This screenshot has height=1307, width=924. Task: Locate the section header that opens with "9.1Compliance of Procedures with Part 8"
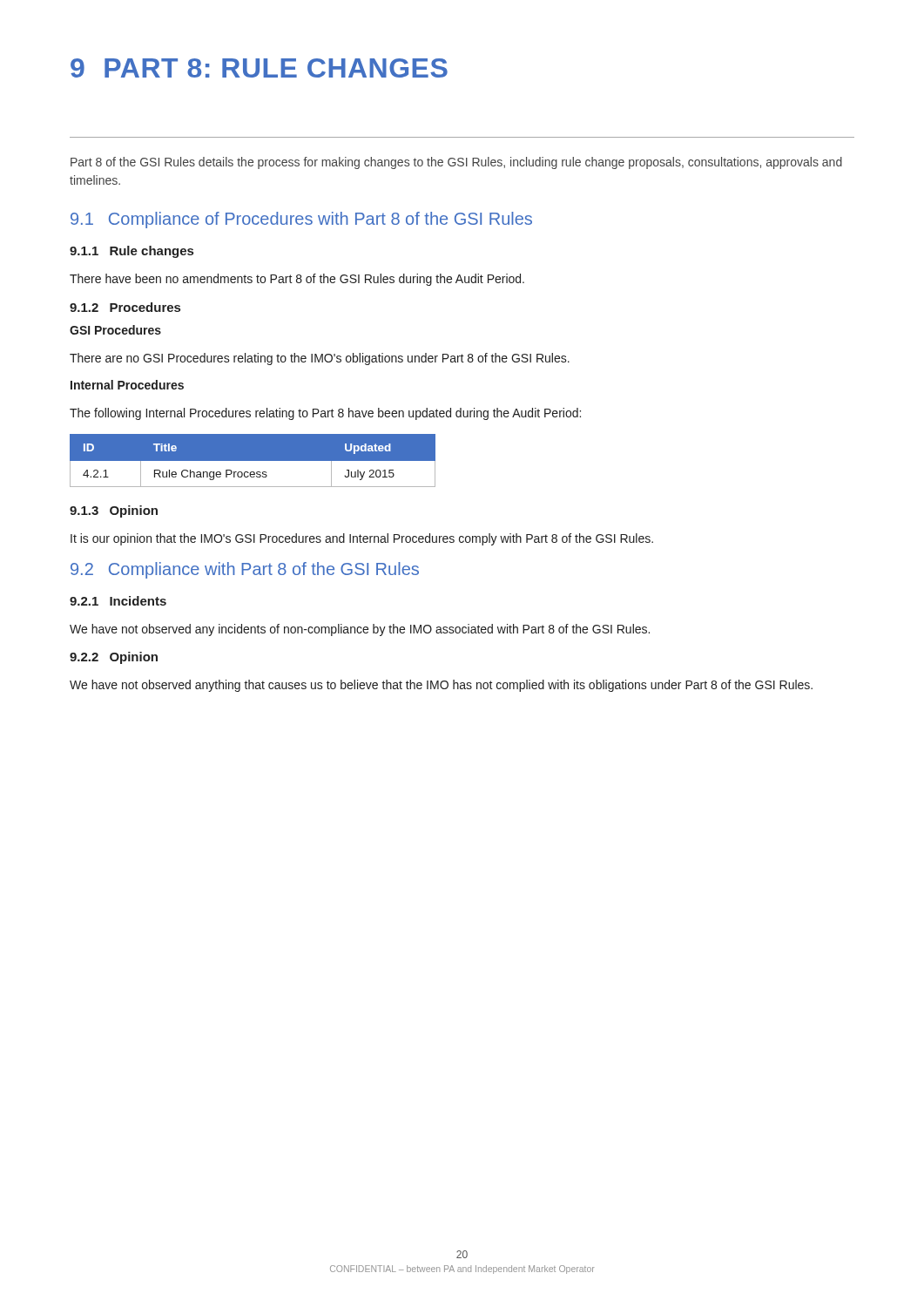(462, 219)
